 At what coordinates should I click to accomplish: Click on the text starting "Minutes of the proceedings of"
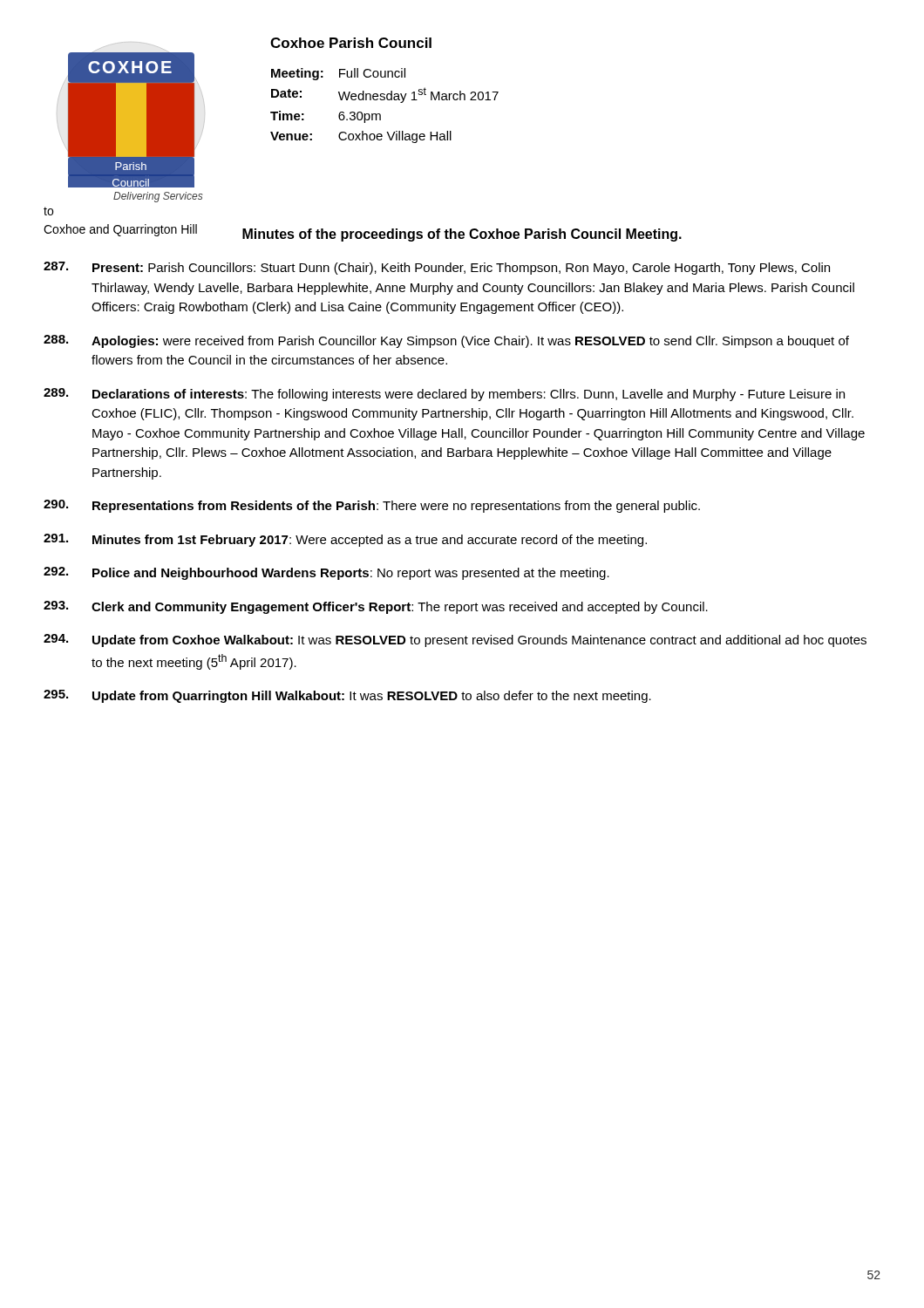pyautogui.click(x=462, y=234)
